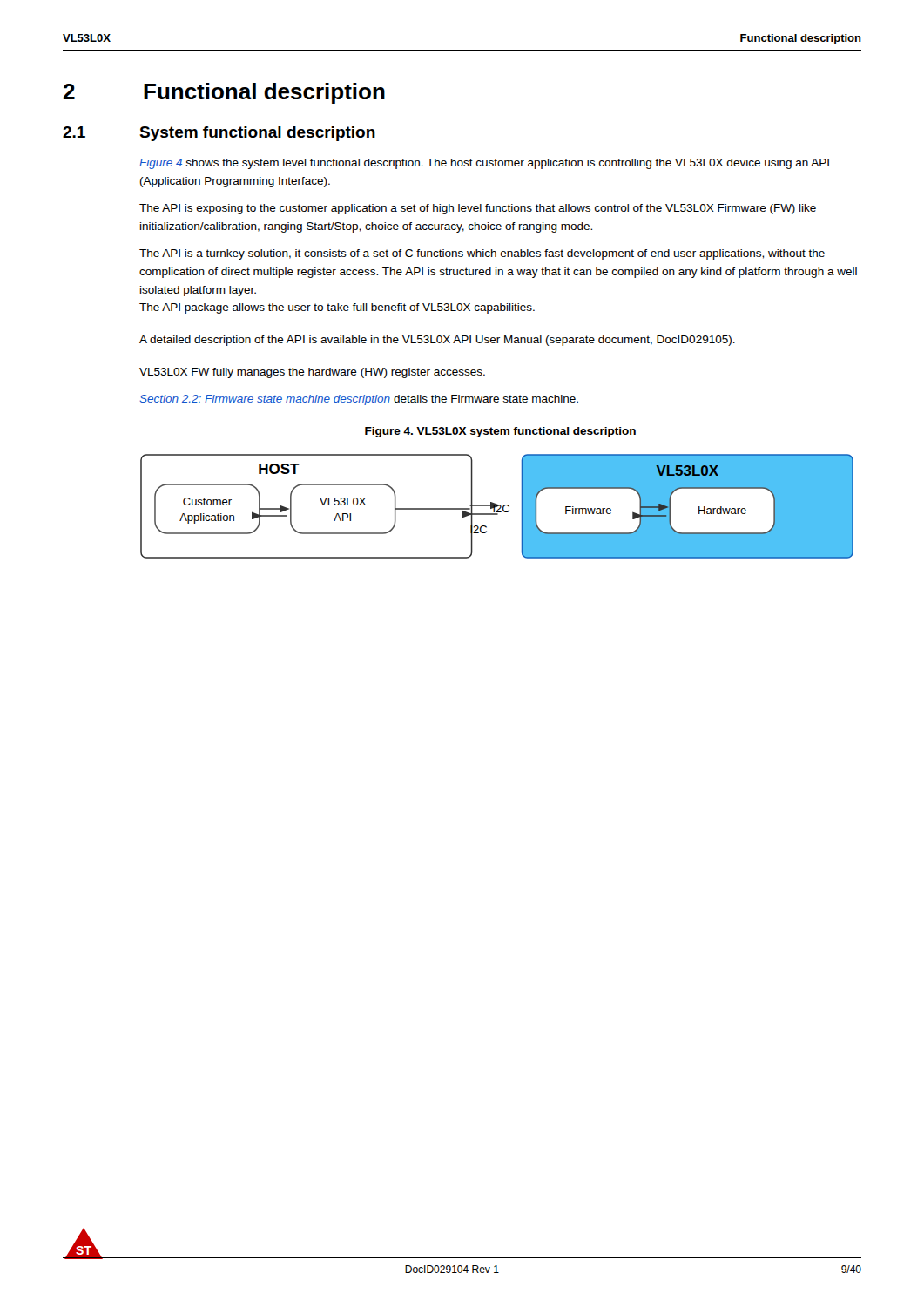Point to the block beginning "Section 2.2: Firmware"
924x1307 pixels.
point(359,399)
